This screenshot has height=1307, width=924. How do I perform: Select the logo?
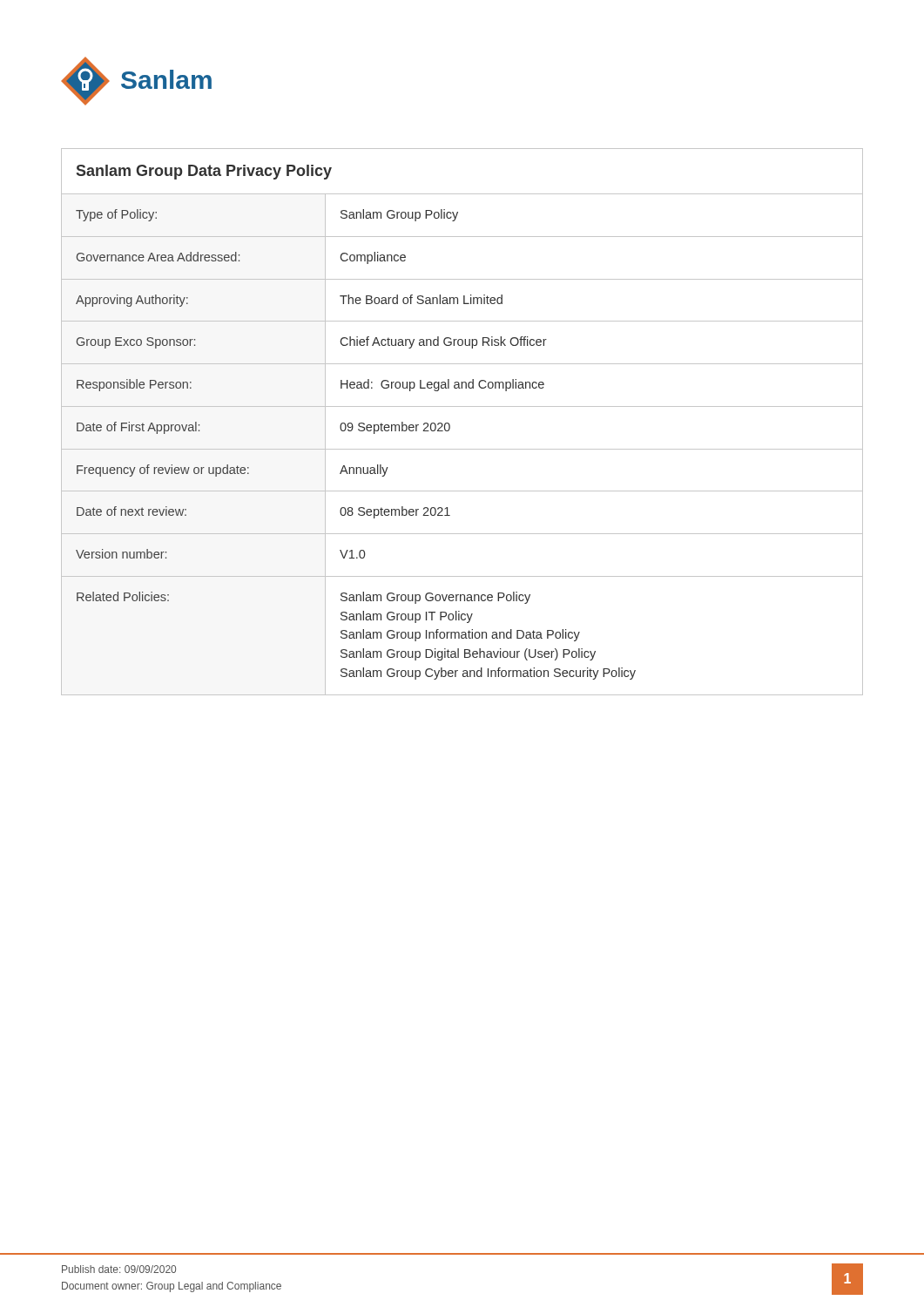pyautogui.click(x=462, y=83)
